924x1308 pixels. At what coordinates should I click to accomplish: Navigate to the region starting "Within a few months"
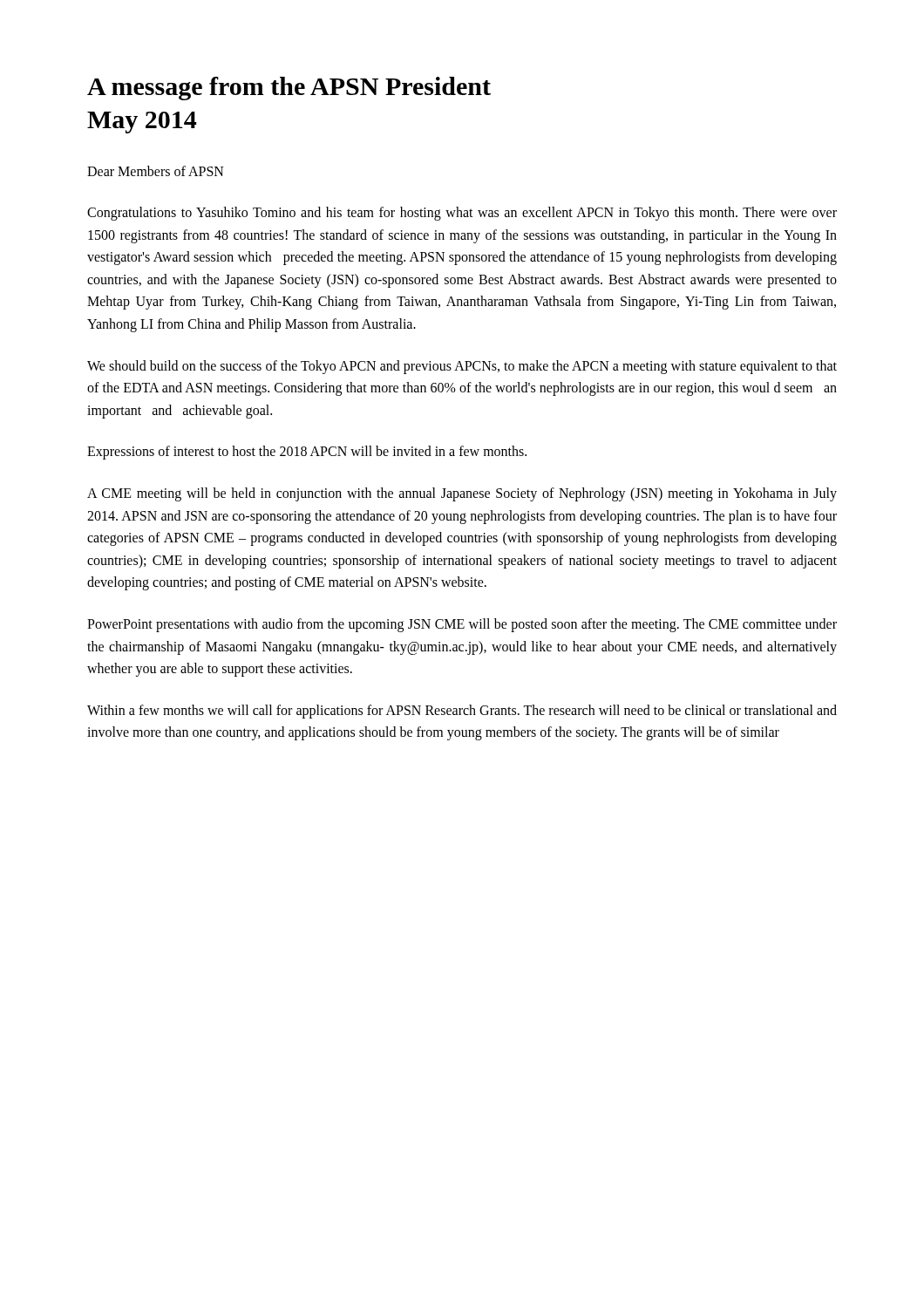462,721
